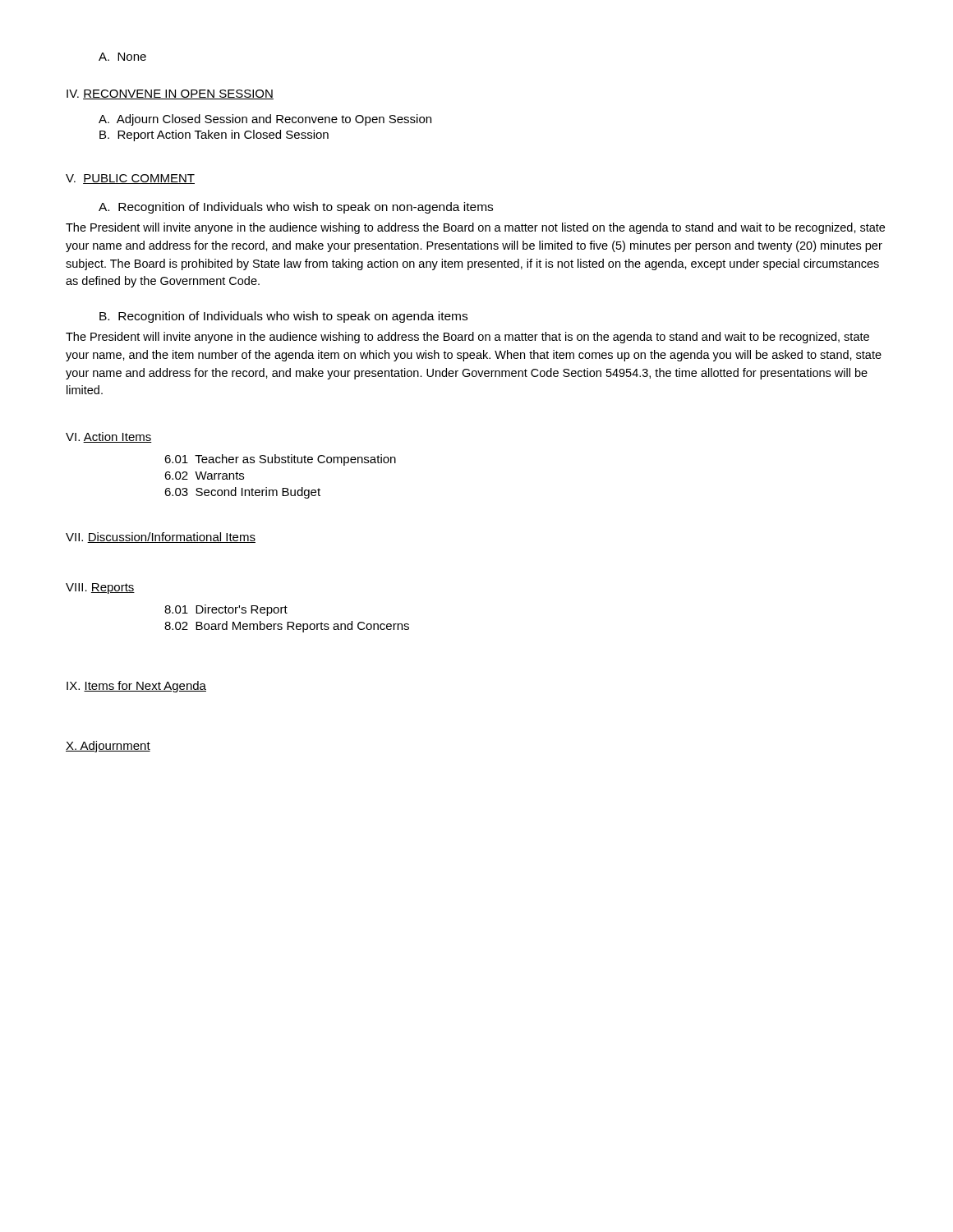
Task: Select the region starting "6.01 Teacher as Substitute Compensation"
Action: coord(280,459)
